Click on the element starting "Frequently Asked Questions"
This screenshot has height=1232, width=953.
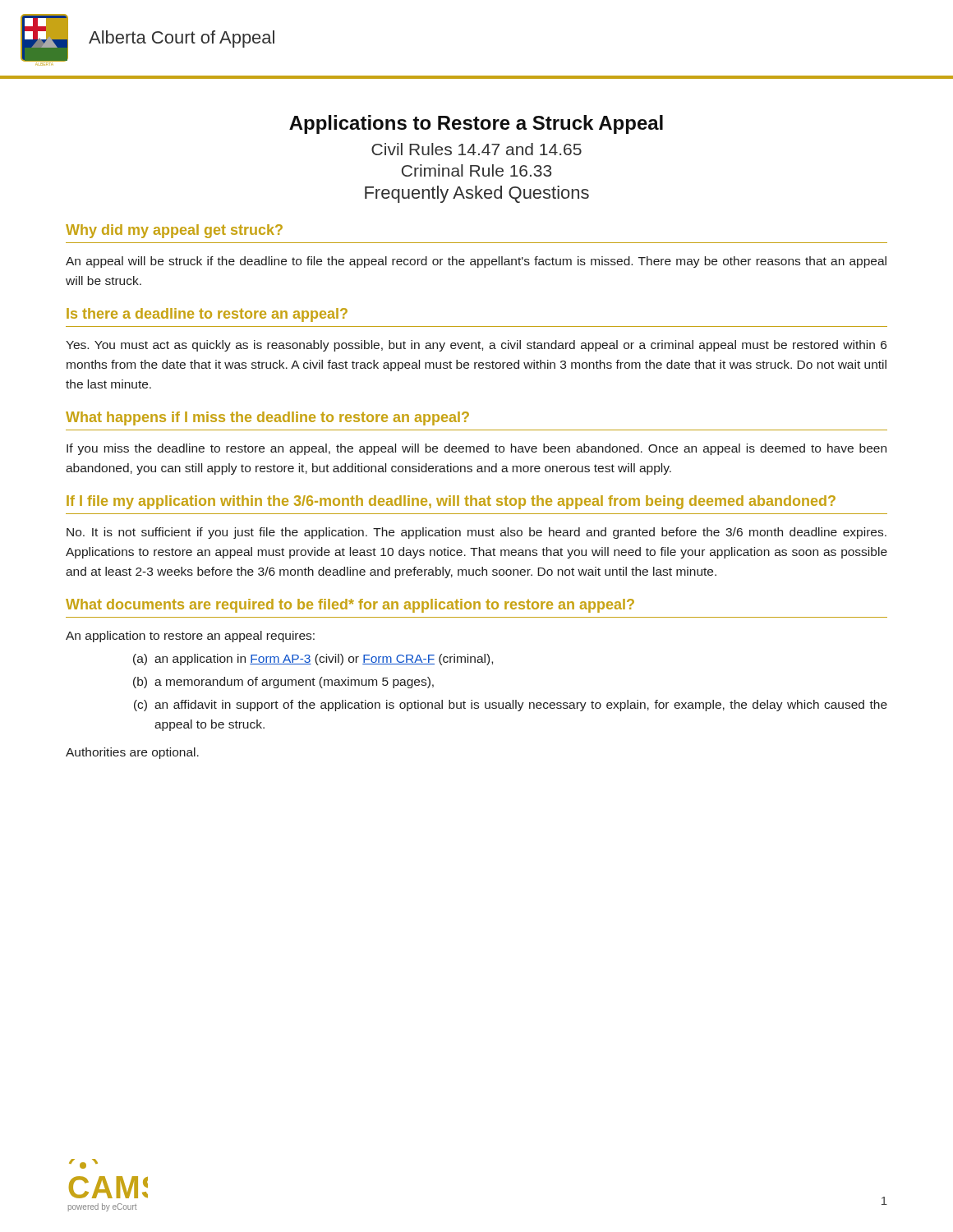tap(476, 193)
